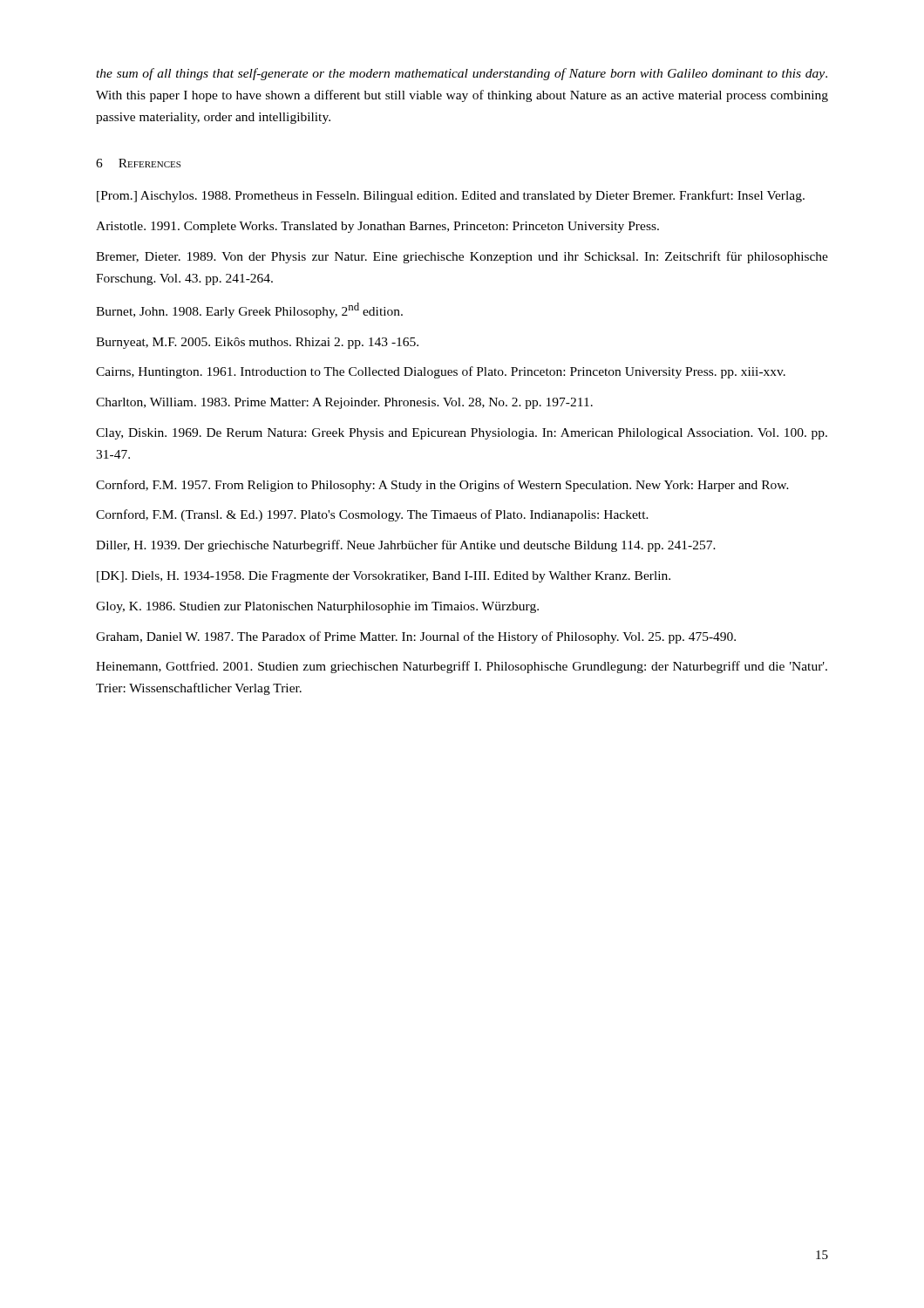The image size is (924, 1308).
Task: Locate the element starting "Diller, H. 1939. Der"
Action: coord(406,545)
